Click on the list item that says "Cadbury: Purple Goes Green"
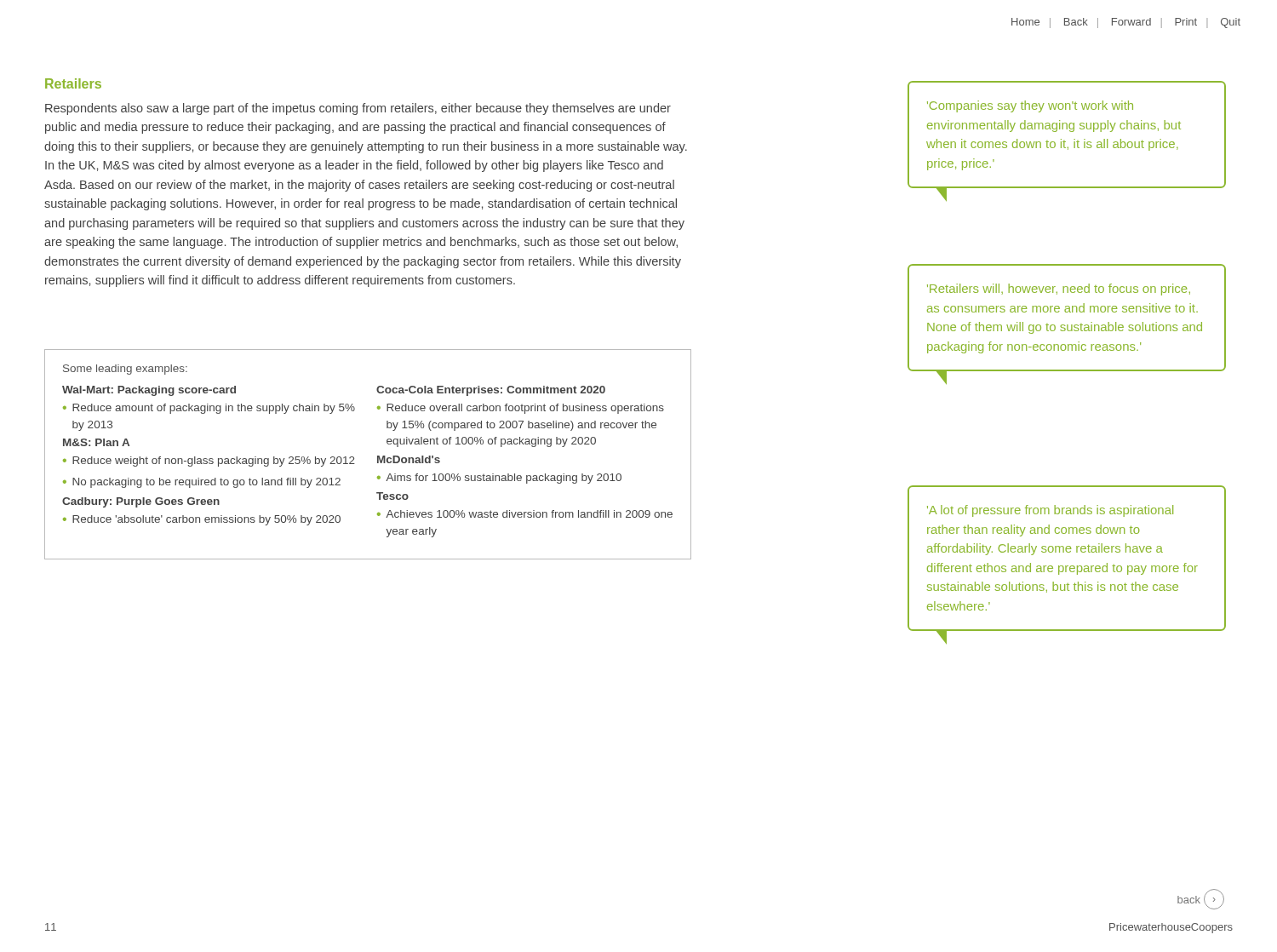Screen dimensions: 952x1277 (x=211, y=501)
